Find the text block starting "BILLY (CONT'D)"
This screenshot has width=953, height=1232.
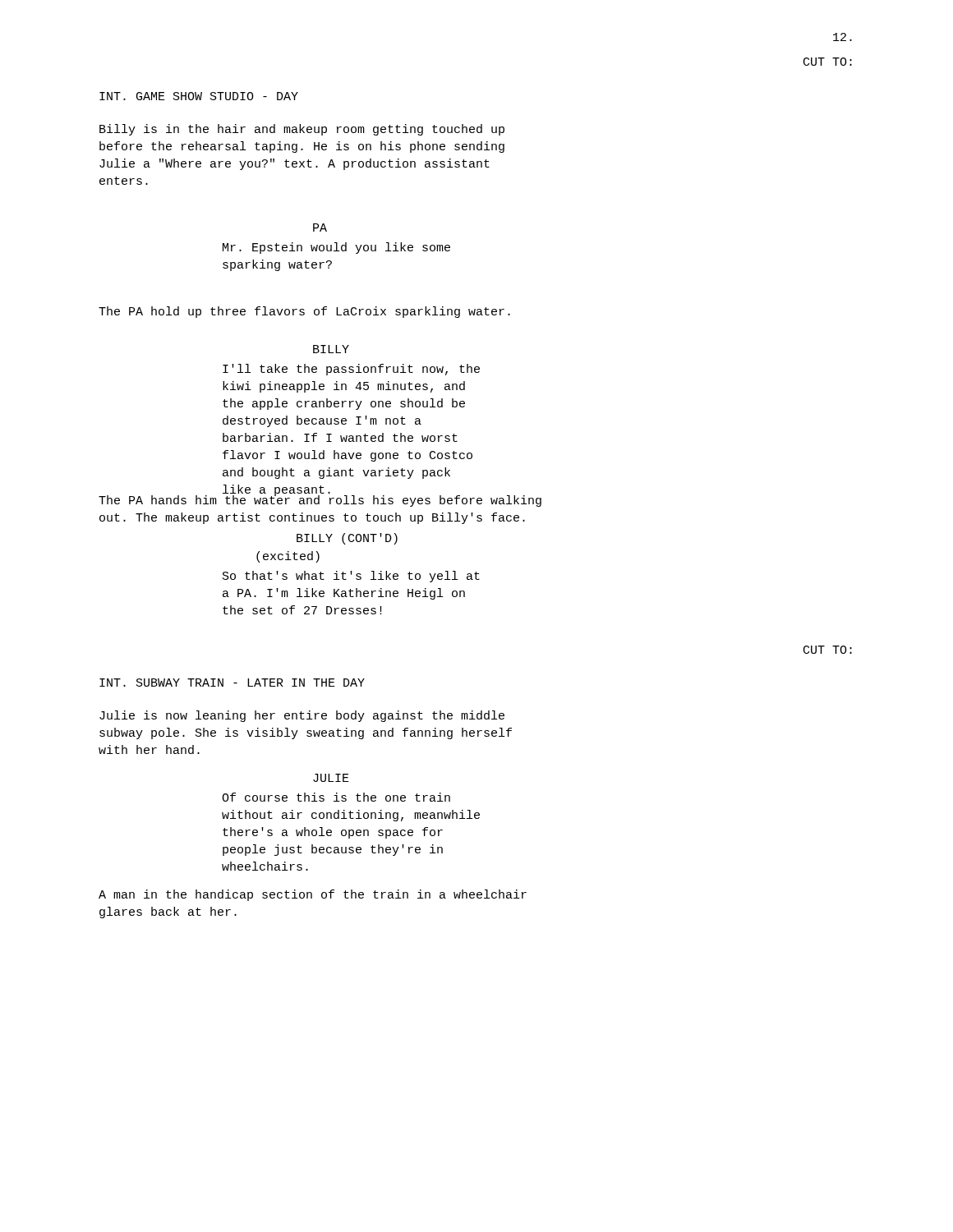click(348, 539)
